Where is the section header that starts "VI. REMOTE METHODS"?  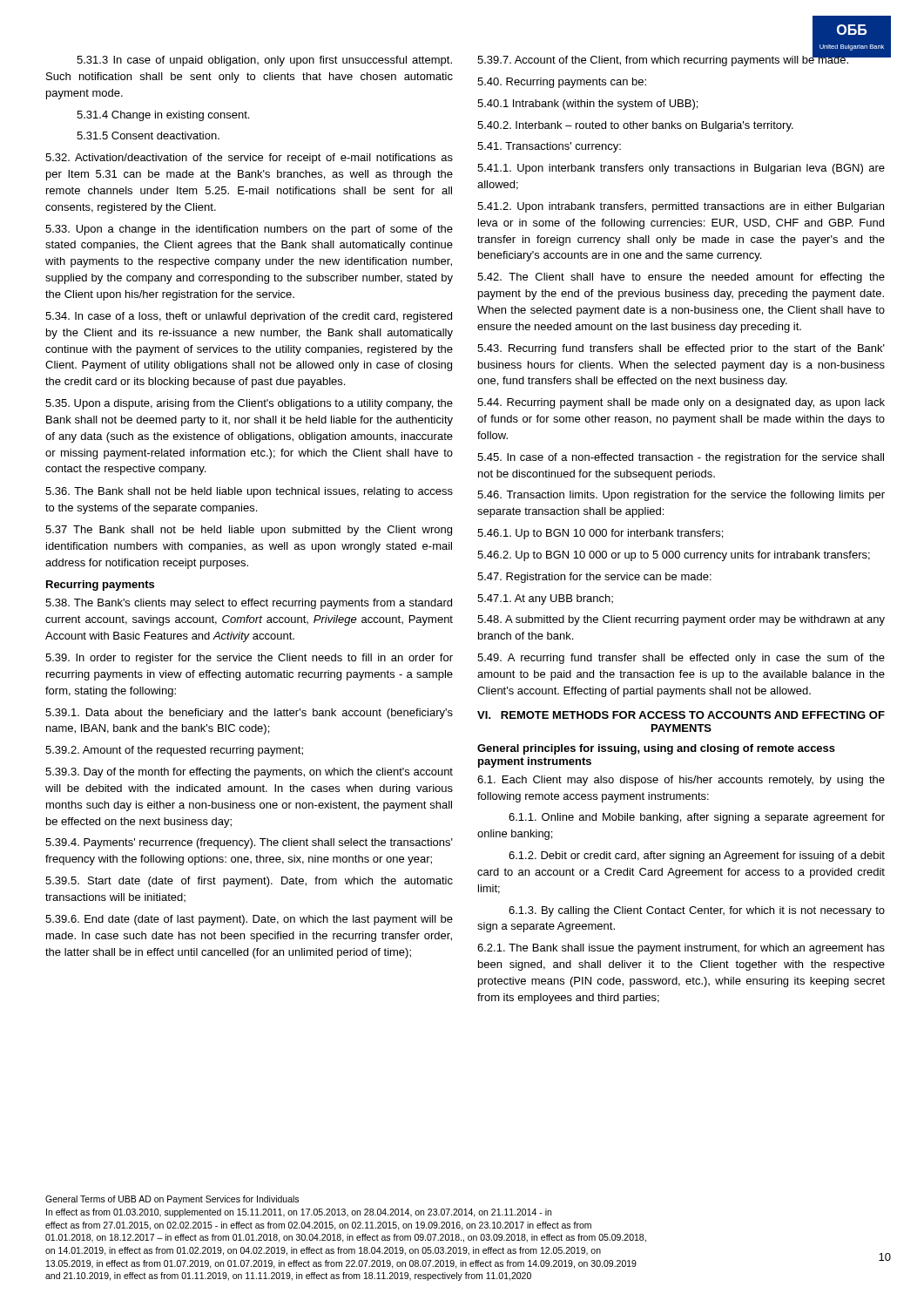point(681,721)
